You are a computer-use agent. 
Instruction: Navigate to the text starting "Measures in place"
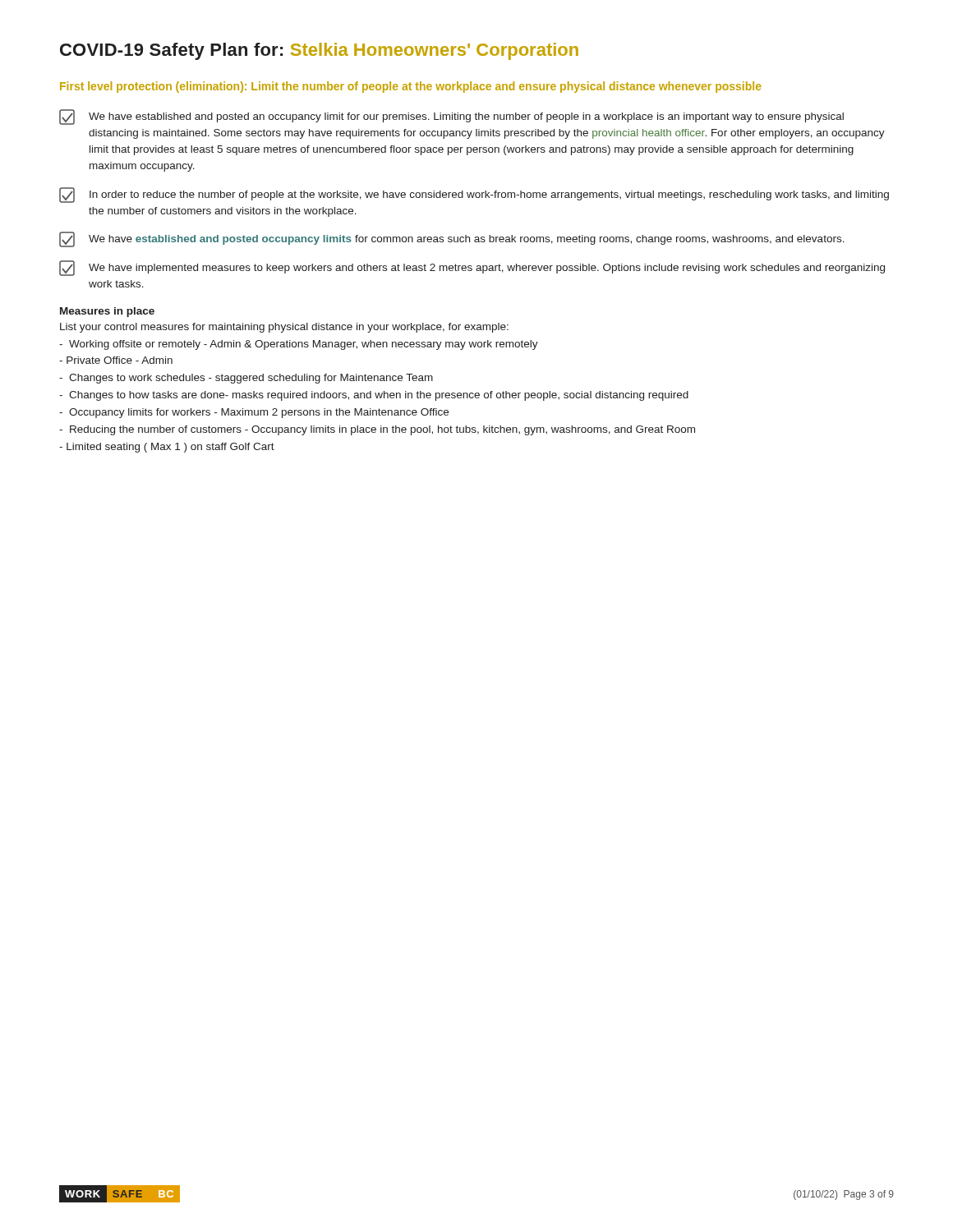(107, 311)
